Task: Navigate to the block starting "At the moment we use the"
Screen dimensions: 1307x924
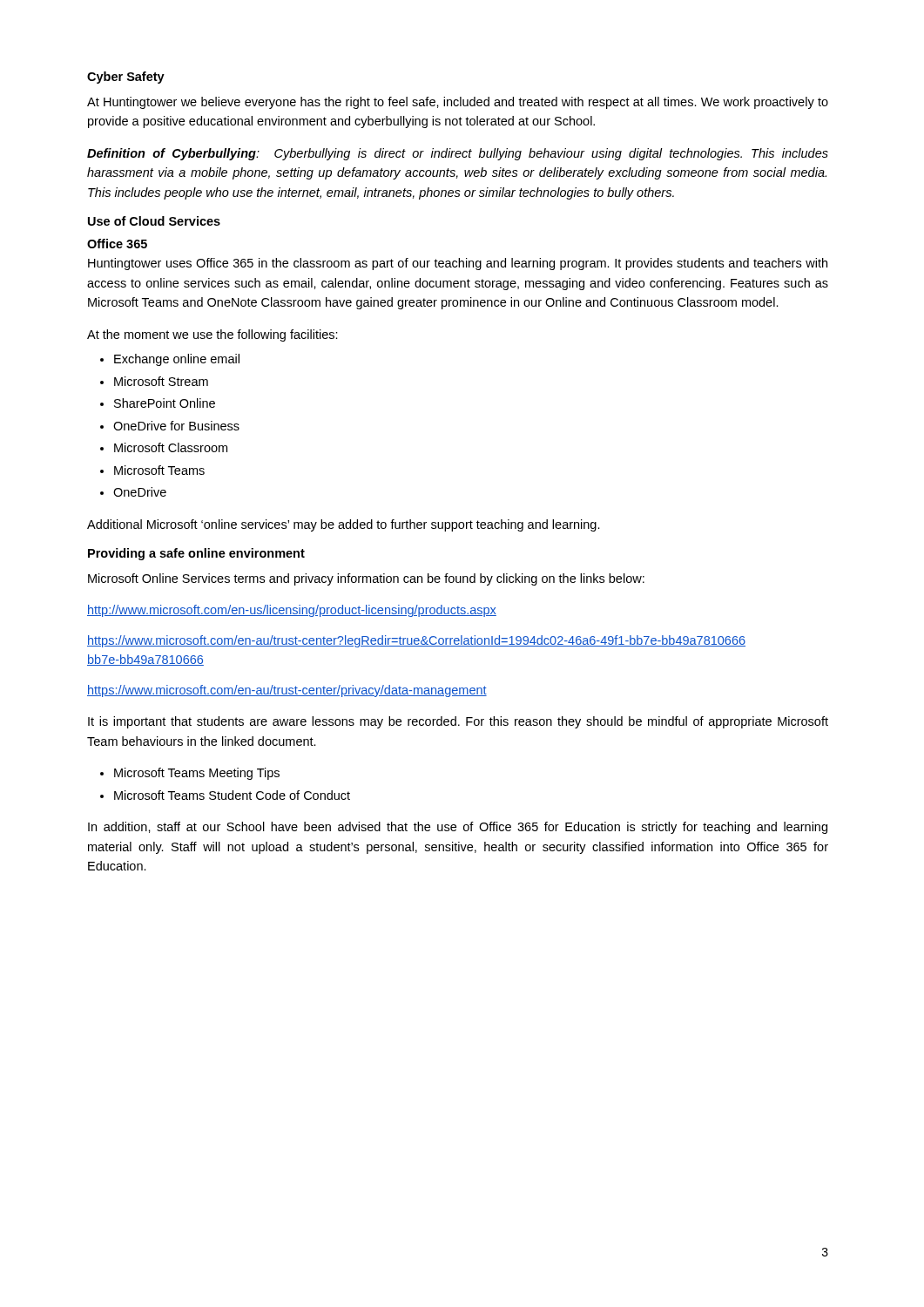Action: [x=213, y=334]
